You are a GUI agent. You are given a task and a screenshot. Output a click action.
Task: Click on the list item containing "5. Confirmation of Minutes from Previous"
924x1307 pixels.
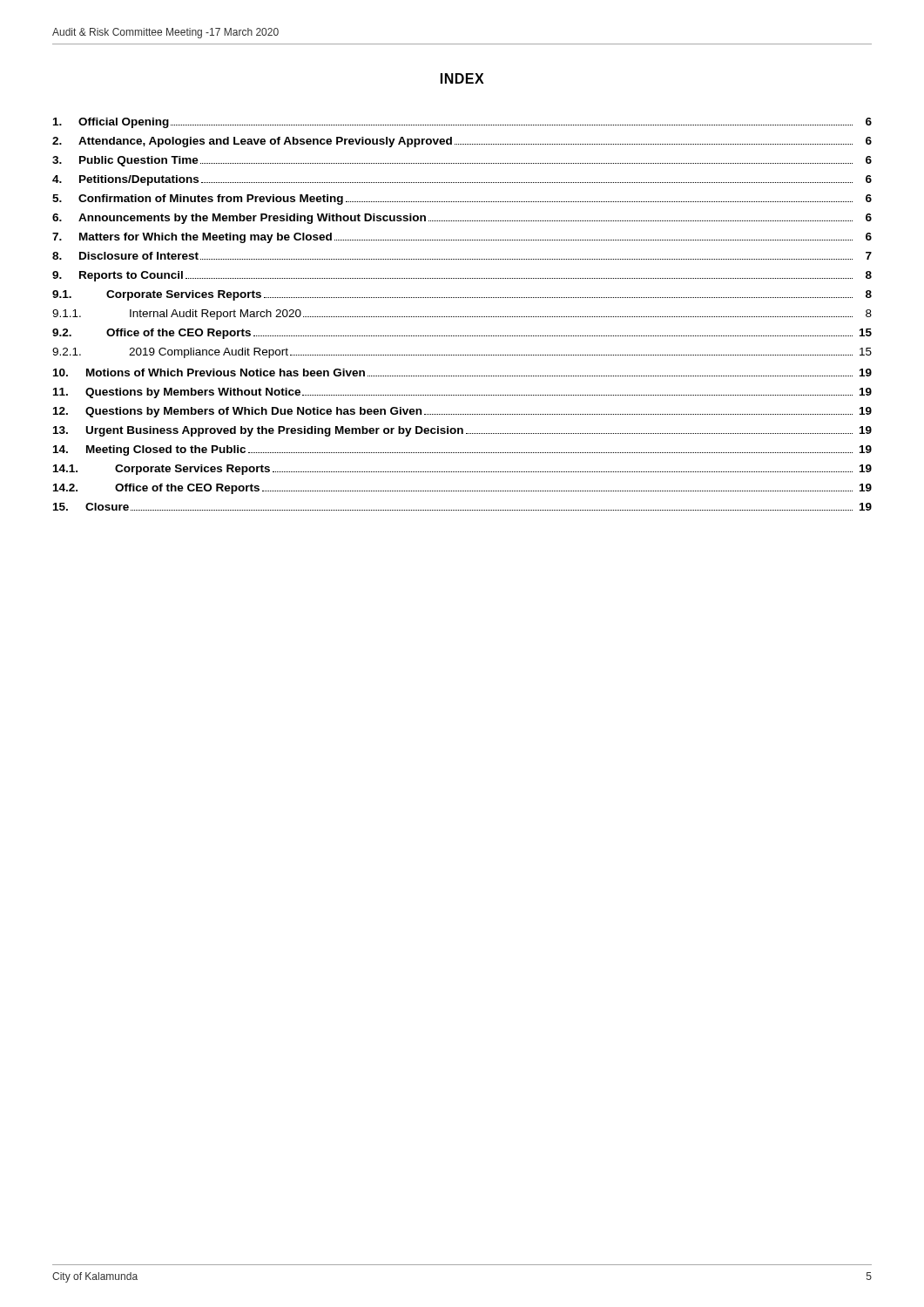[x=462, y=199]
